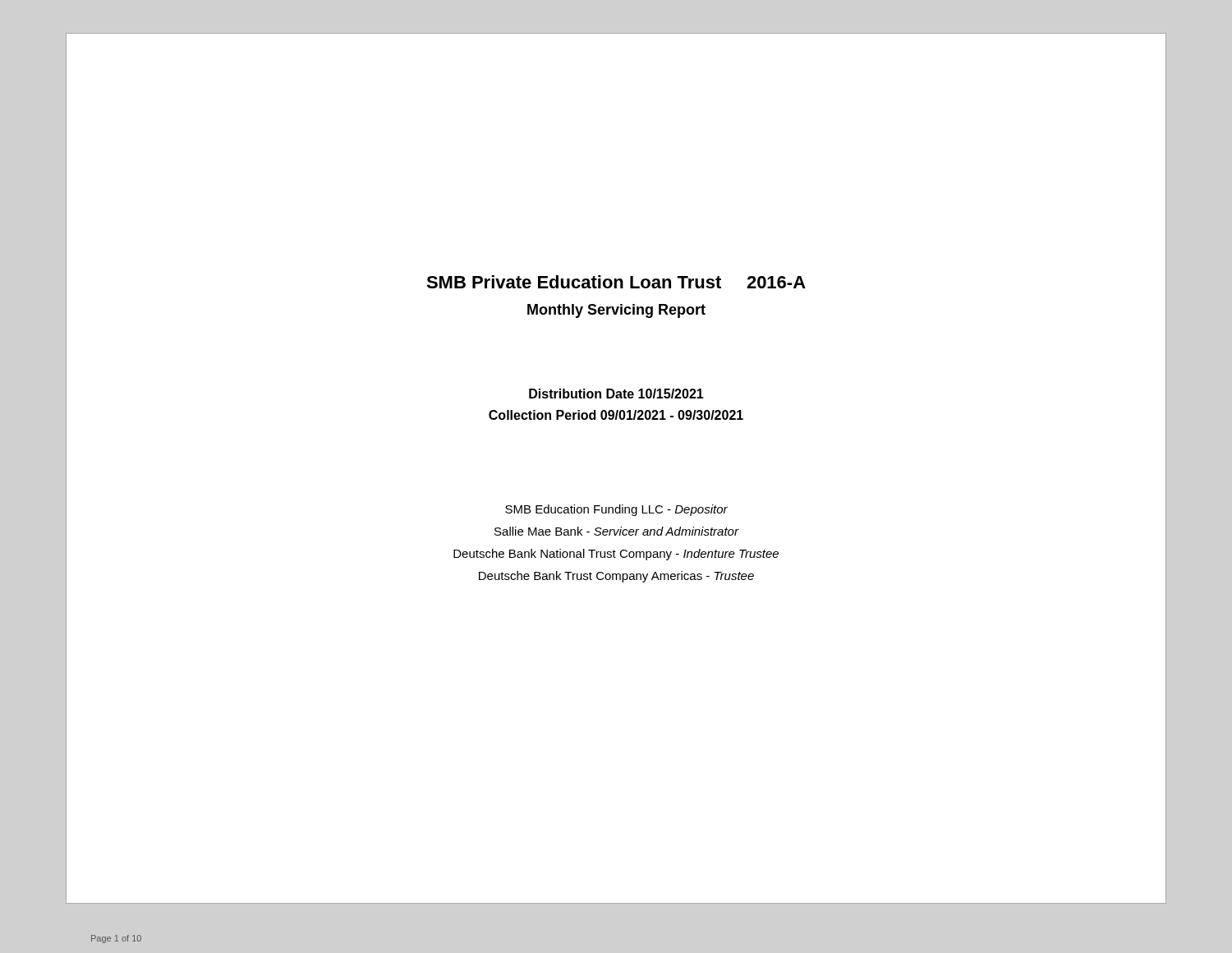
Task: Click where it says "Sallie Mae Bank - Servicer and Administrator"
Action: tap(616, 531)
